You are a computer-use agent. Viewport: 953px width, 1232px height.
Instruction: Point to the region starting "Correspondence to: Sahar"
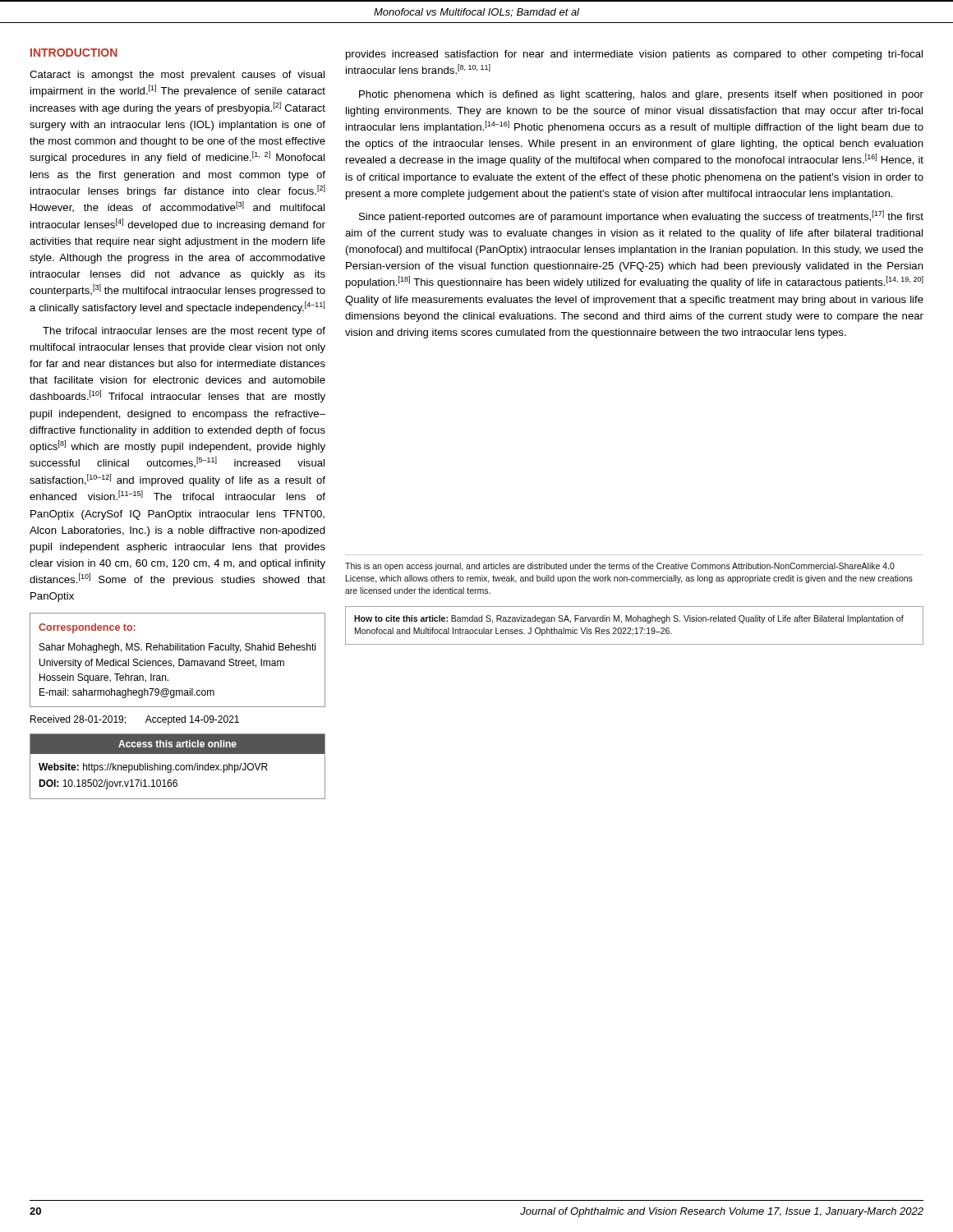click(177, 659)
